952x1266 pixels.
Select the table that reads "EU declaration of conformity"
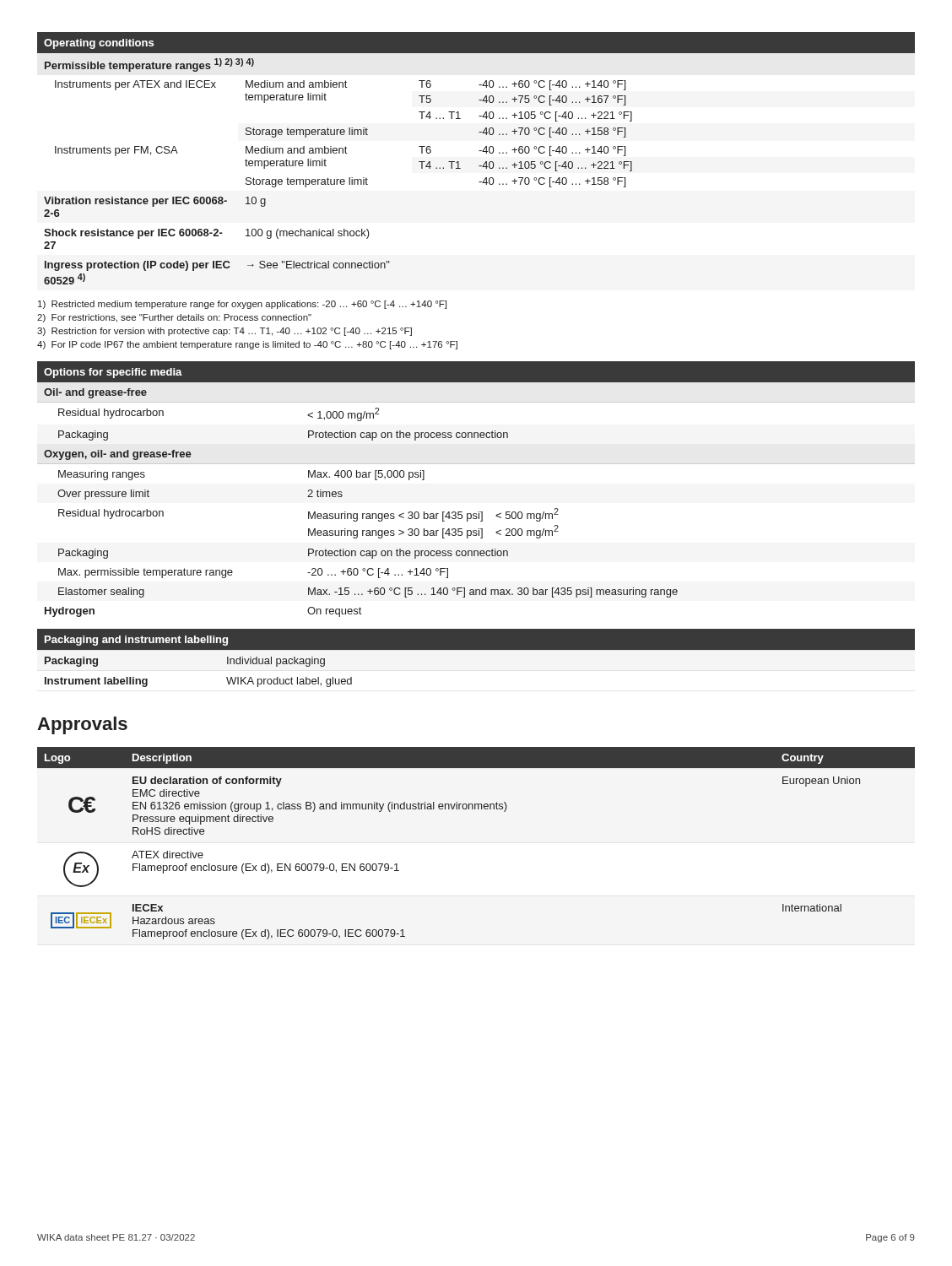tap(476, 846)
